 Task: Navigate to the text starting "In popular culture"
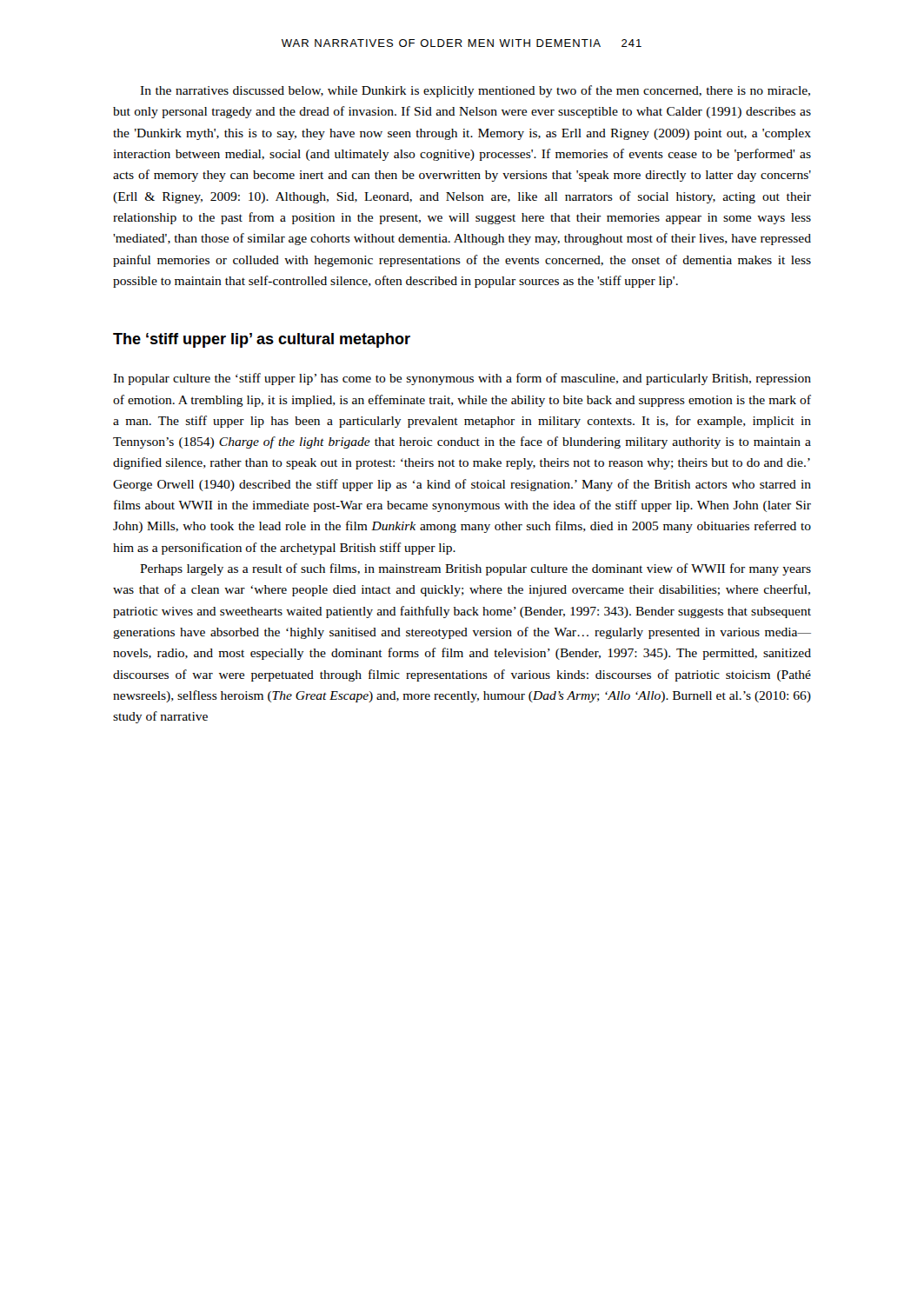(462, 548)
